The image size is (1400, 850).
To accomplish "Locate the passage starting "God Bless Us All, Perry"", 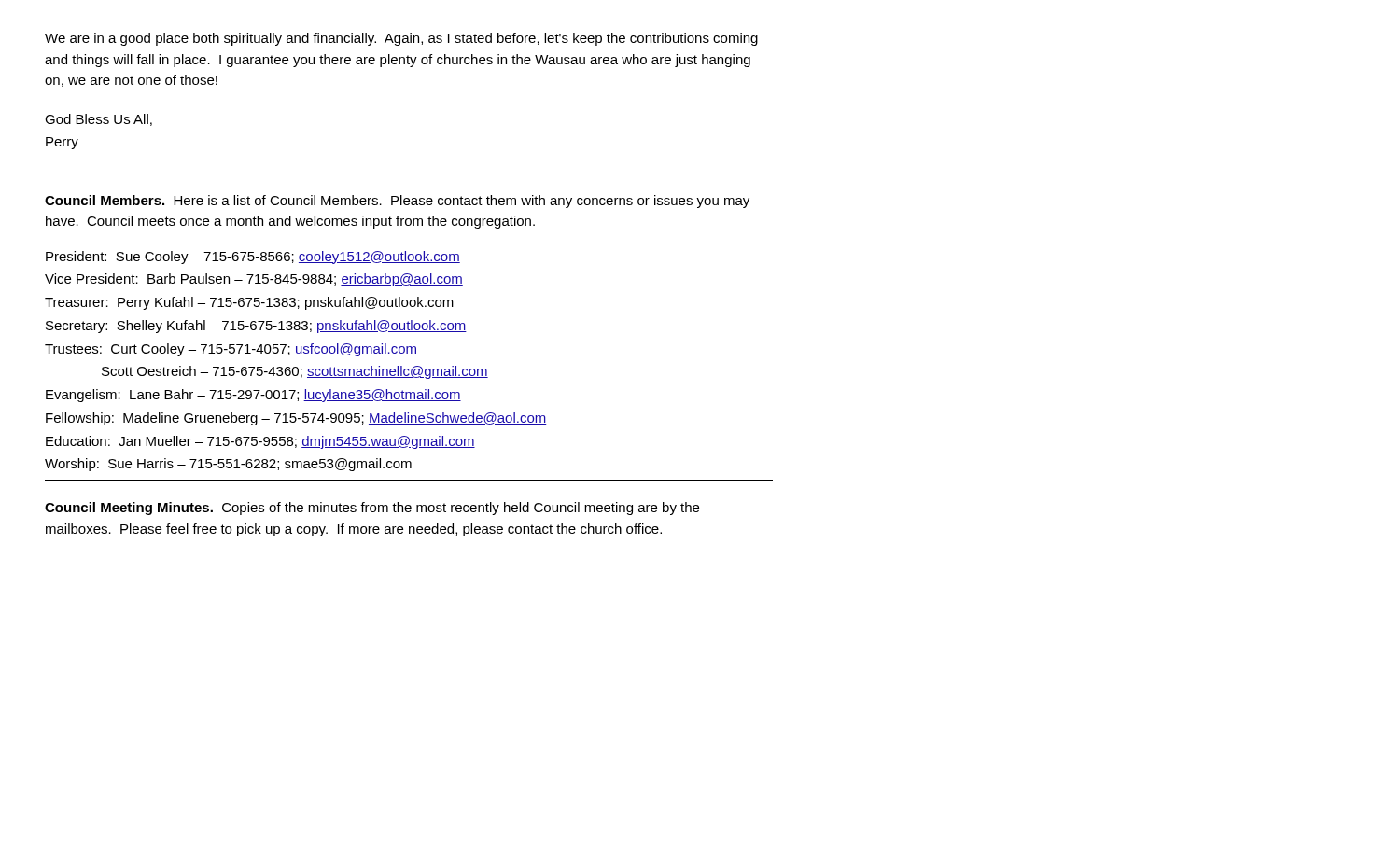I will (99, 130).
